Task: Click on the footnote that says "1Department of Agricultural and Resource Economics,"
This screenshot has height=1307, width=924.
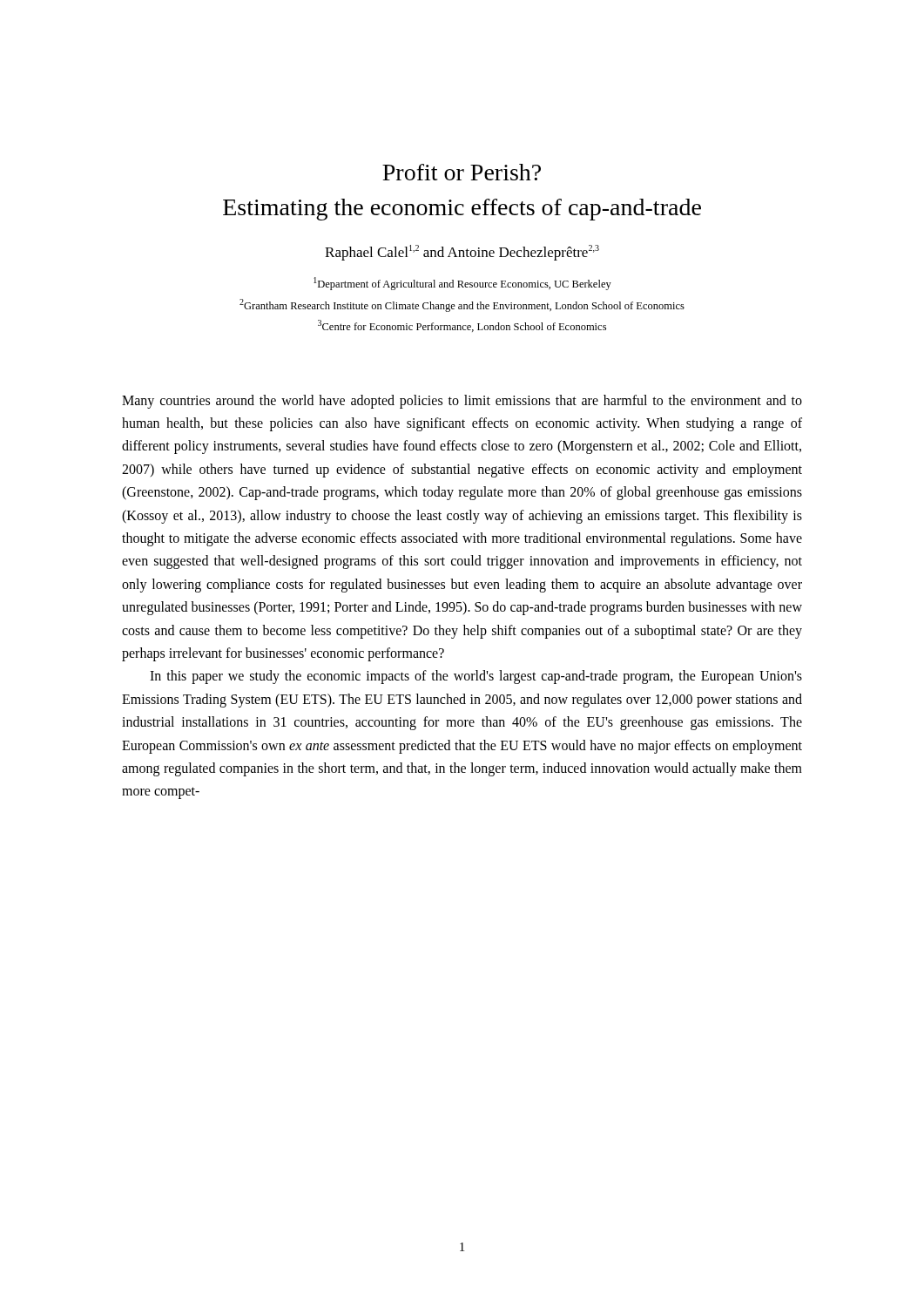Action: 462,304
